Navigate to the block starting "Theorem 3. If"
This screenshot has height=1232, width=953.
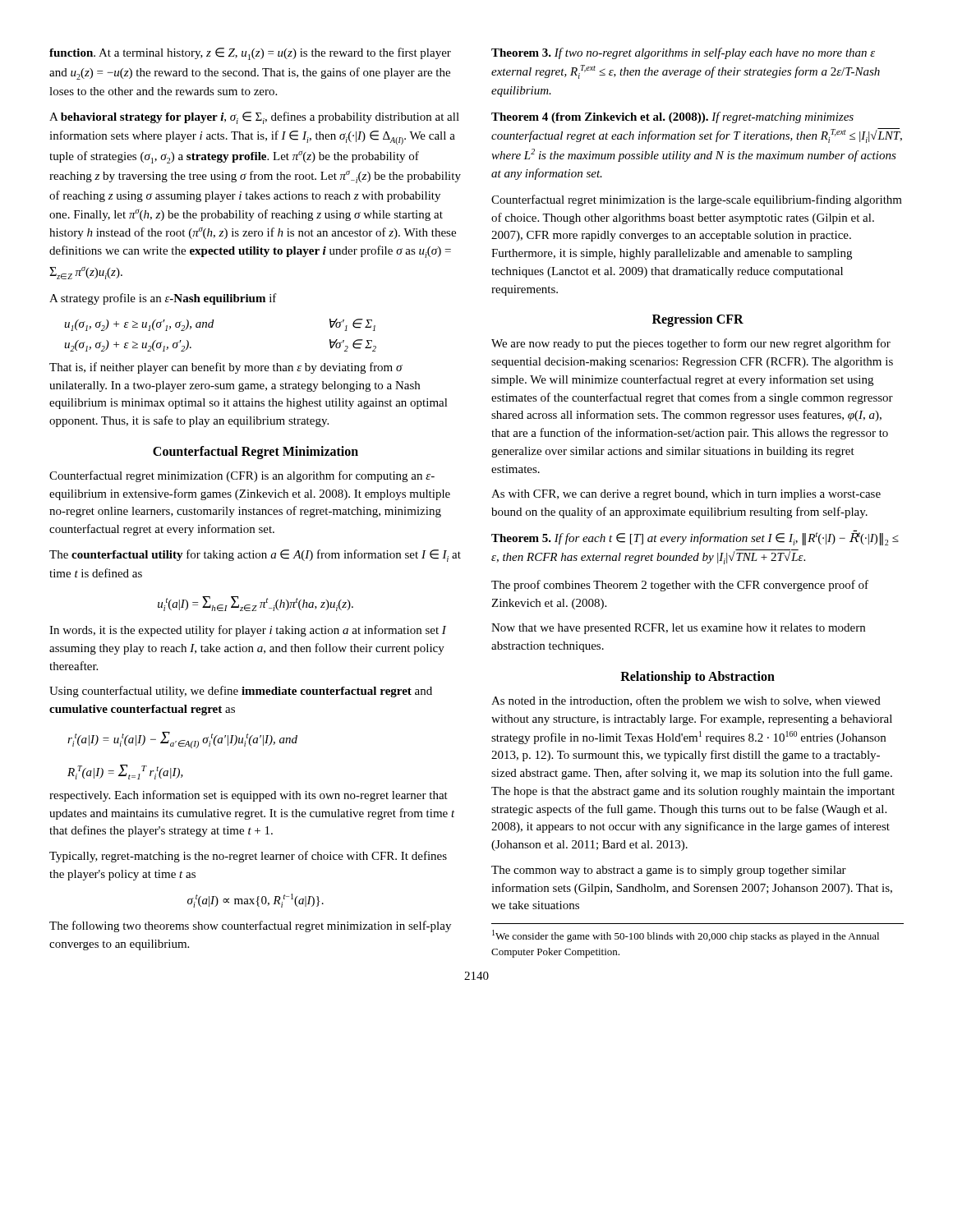[698, 72]
